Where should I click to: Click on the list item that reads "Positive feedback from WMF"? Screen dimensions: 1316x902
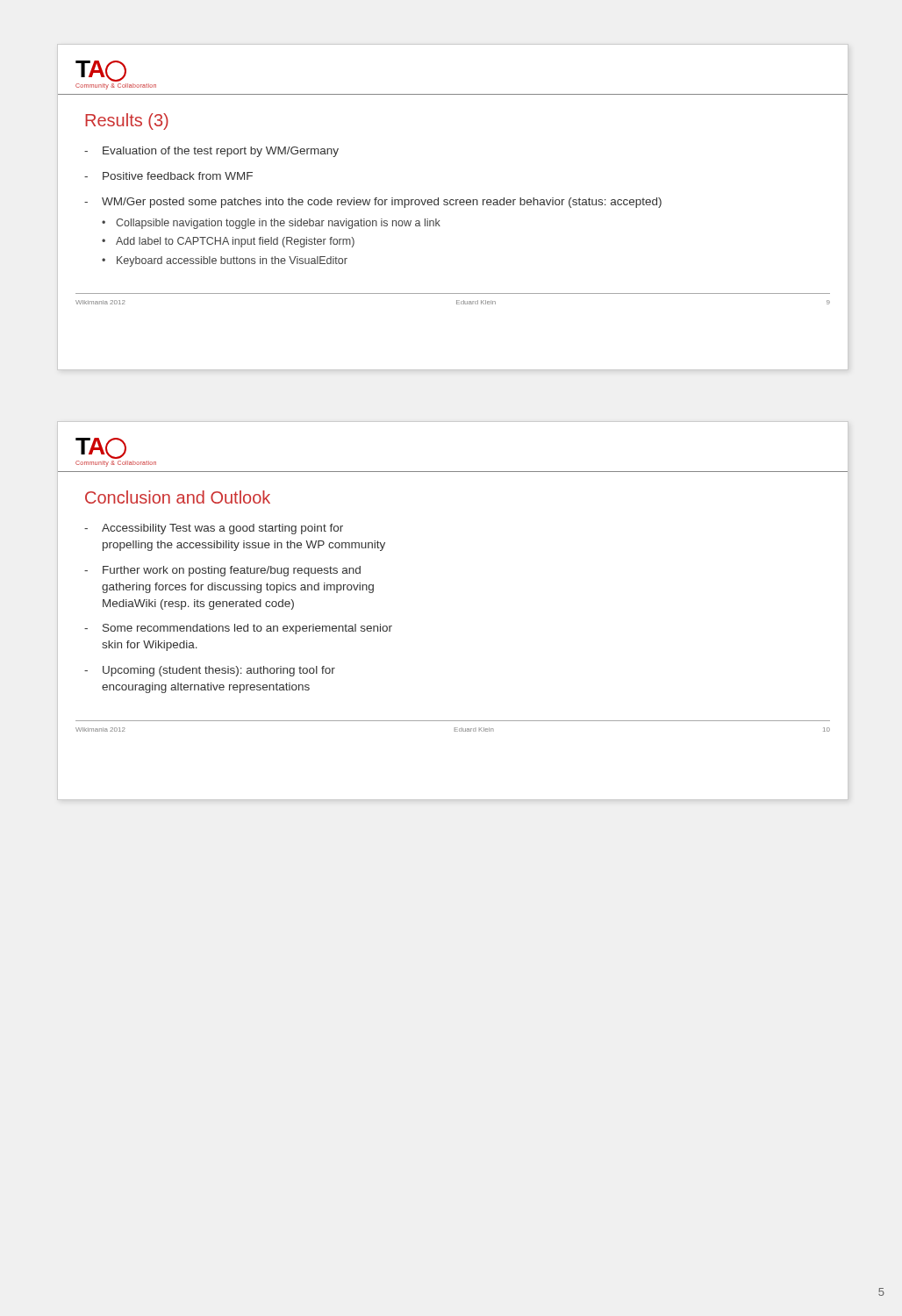(x=177, y=176)
